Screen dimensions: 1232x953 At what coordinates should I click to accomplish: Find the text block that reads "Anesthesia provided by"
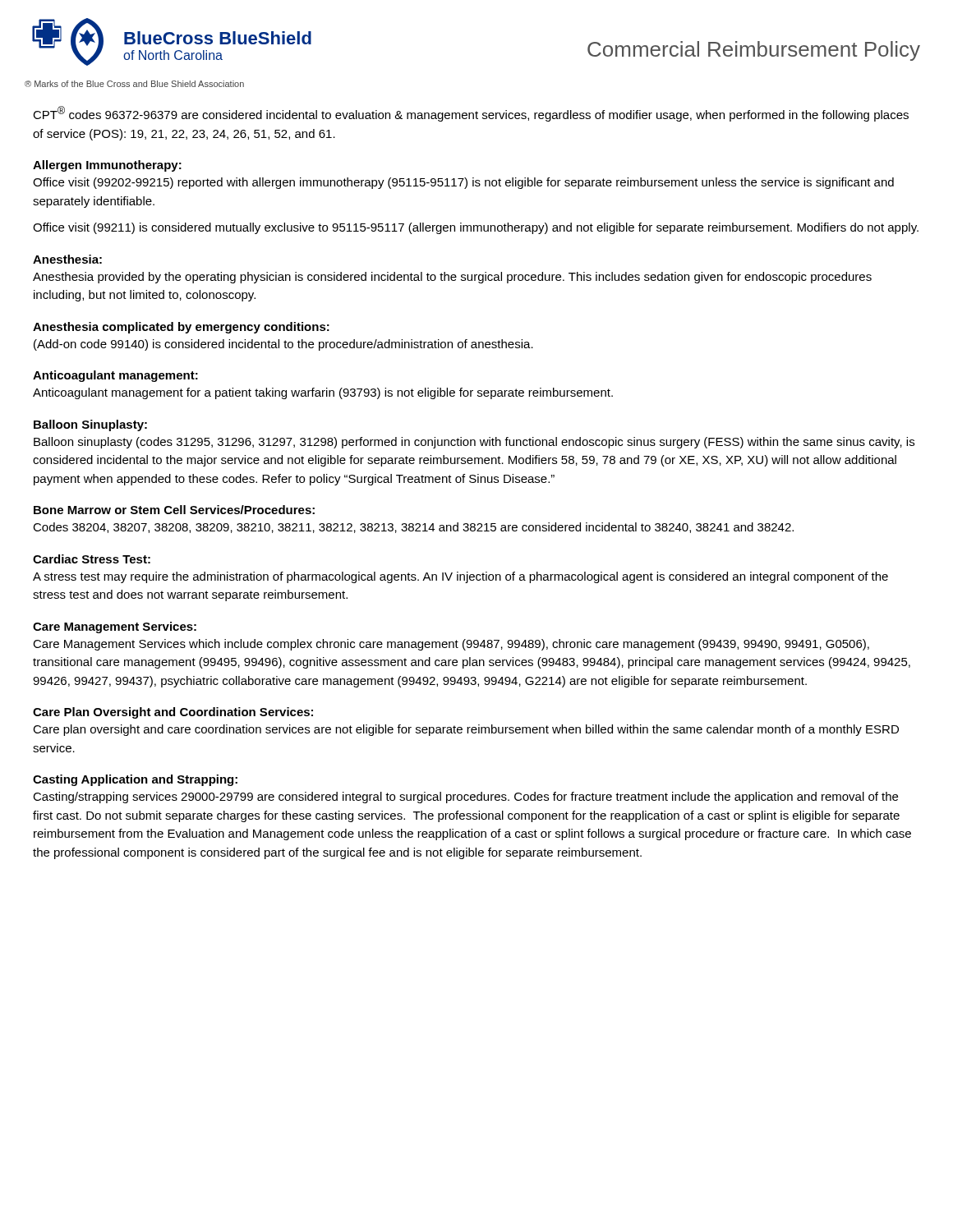[452, 285]
